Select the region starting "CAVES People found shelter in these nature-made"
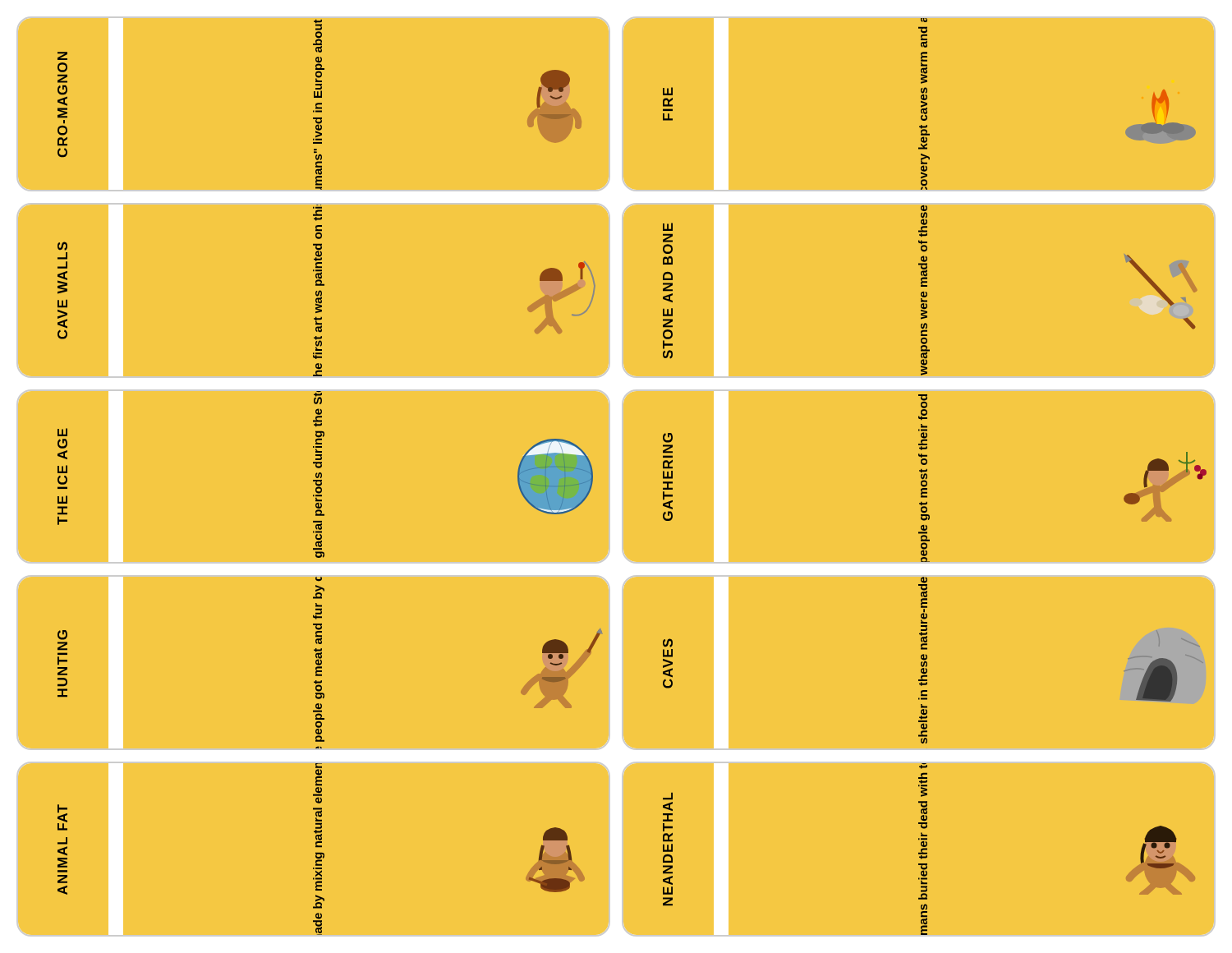 (919, 663)
